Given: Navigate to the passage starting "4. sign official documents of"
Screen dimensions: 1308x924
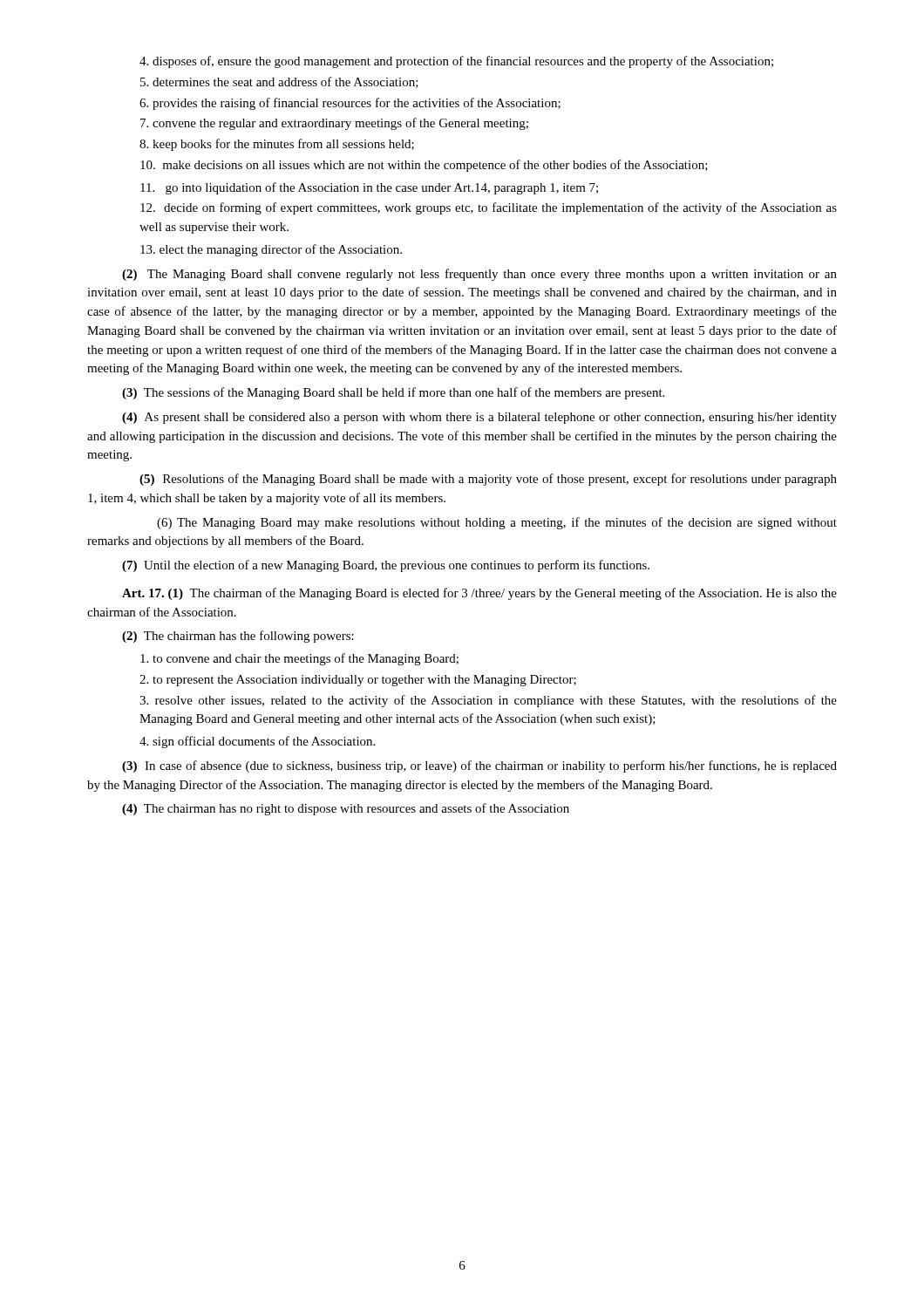Looking at the screenshot, I should (x=258, y=741).
